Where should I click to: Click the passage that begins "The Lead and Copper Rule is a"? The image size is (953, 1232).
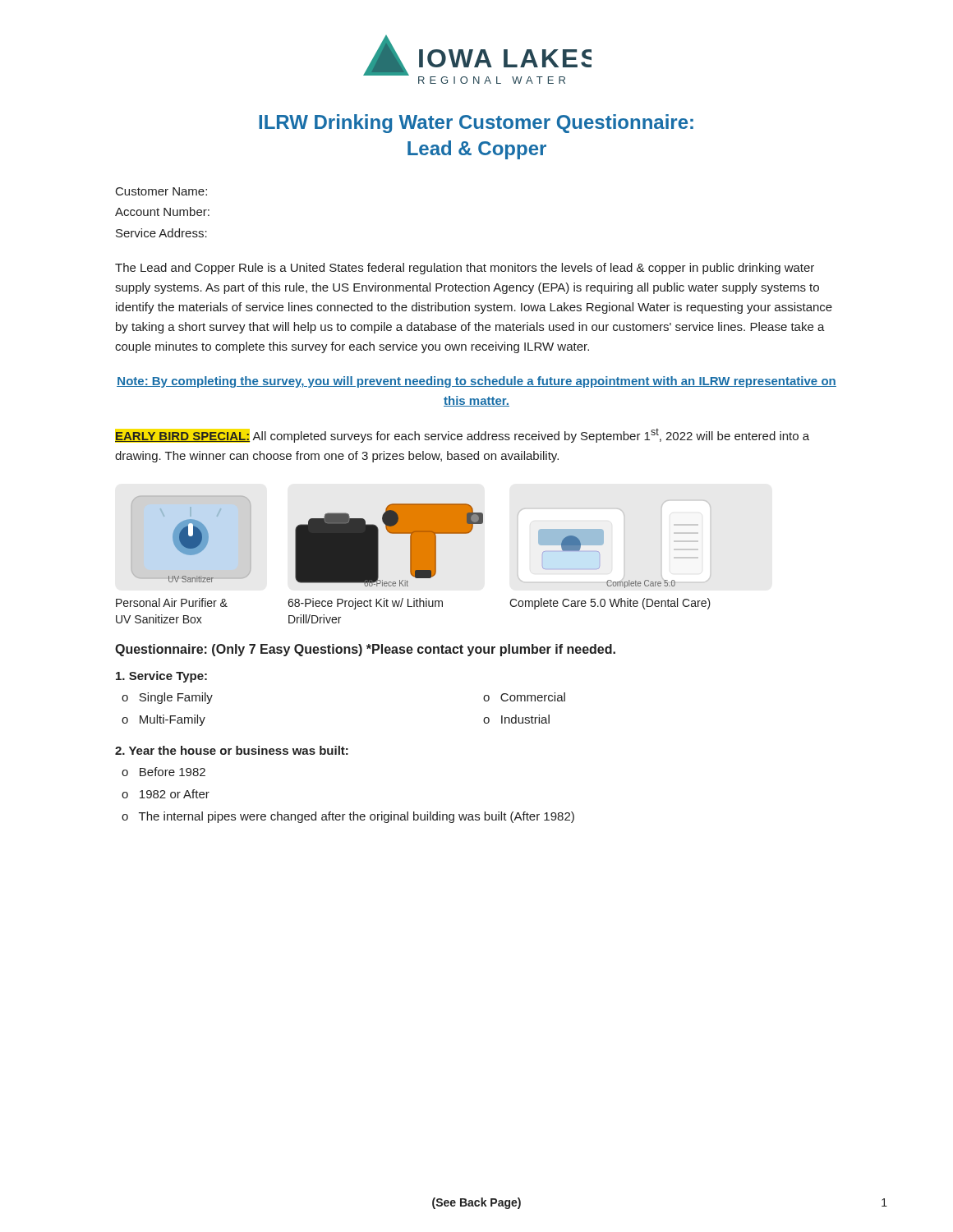click(474, 307)
